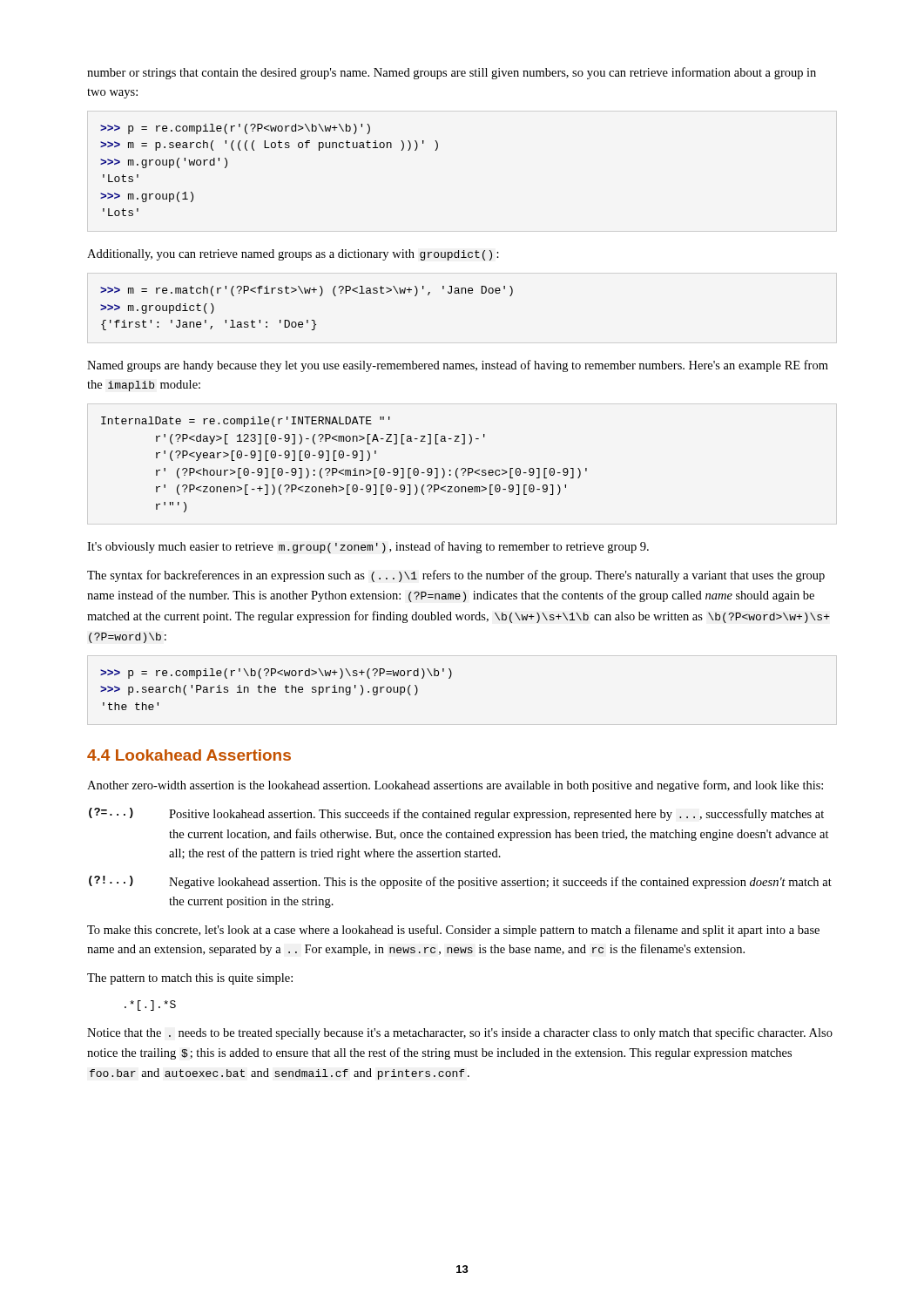Where is the passage that starts "Additionally, you can retrieve named groups as a"?
The width and height of the screenshot is (924, 1307).
pos(462,254)
